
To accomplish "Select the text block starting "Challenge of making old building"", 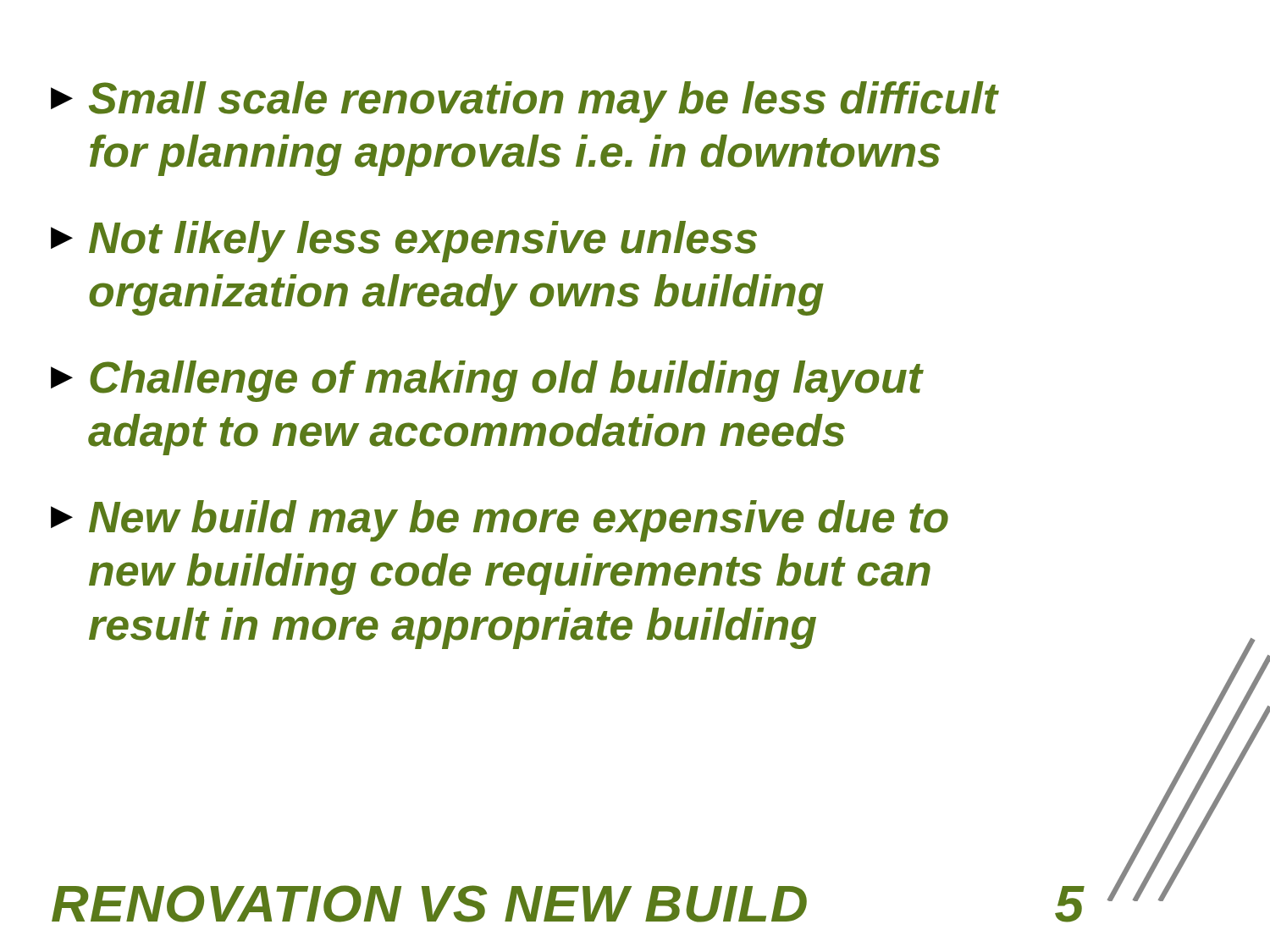I will 486,405.
